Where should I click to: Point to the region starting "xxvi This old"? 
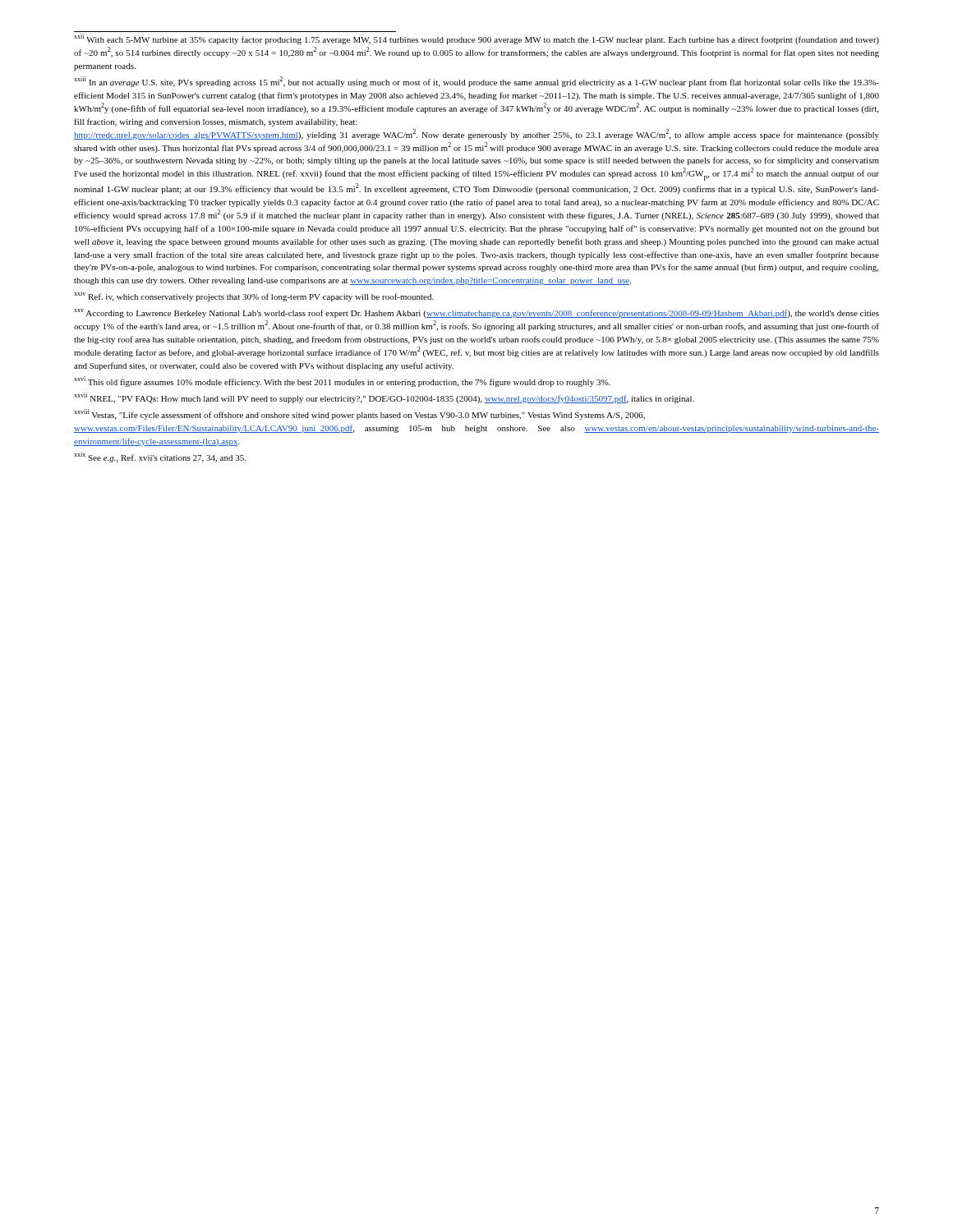pos(342,381)
